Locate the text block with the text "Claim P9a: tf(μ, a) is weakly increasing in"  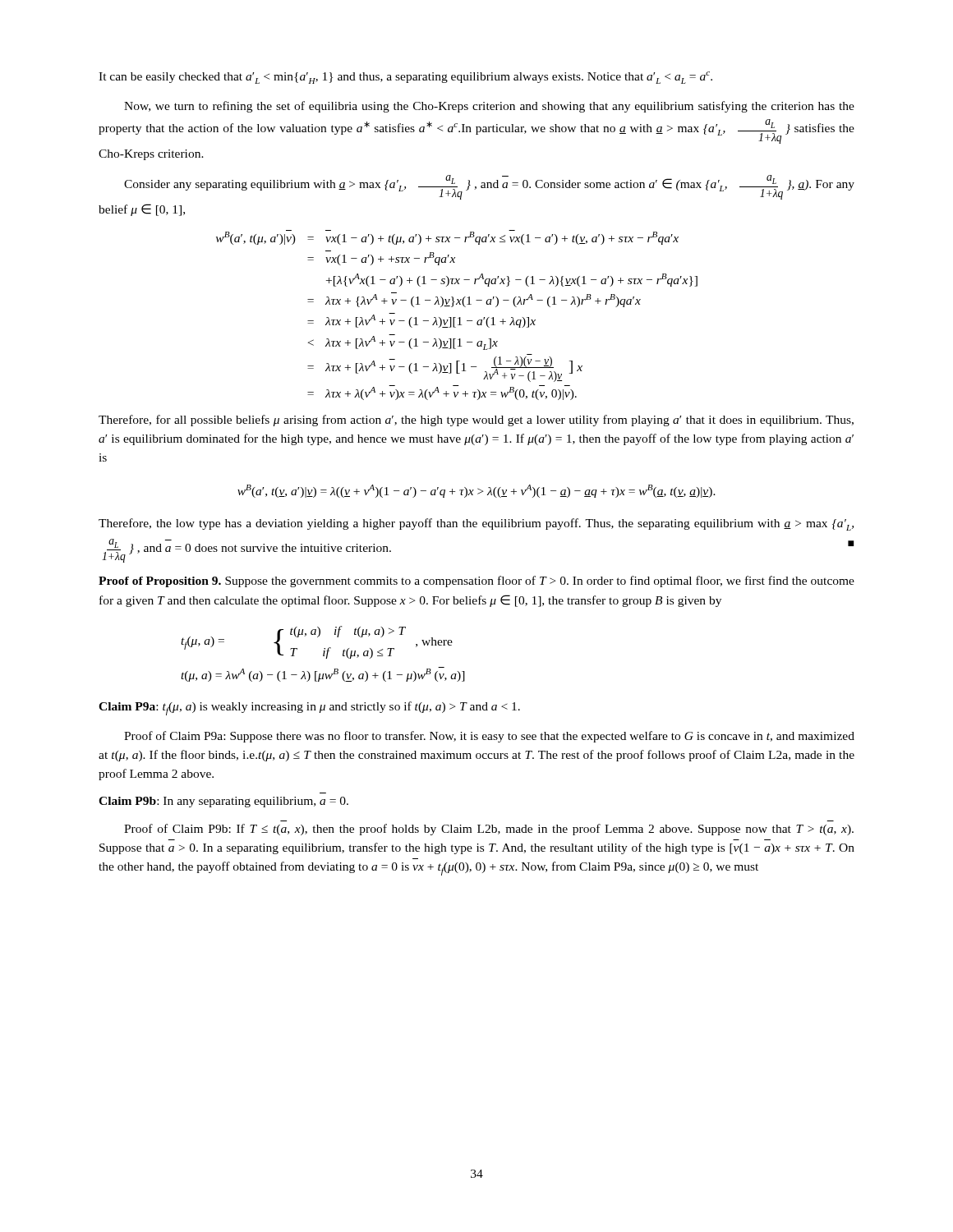coord(476,707)
